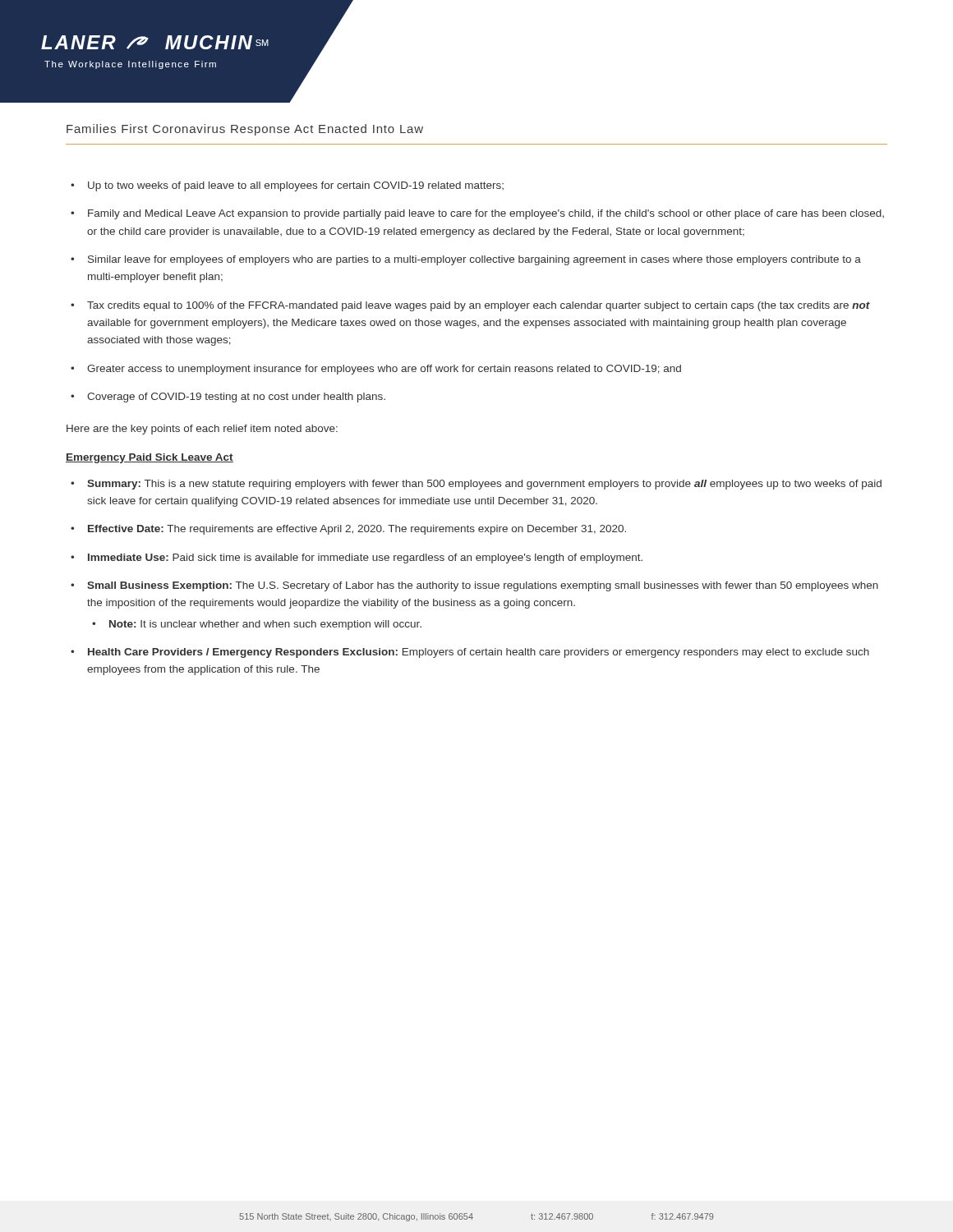
Task: Click the passage that begins "• Greater access to unemployment insurance for"
Action: click(376, 368)
